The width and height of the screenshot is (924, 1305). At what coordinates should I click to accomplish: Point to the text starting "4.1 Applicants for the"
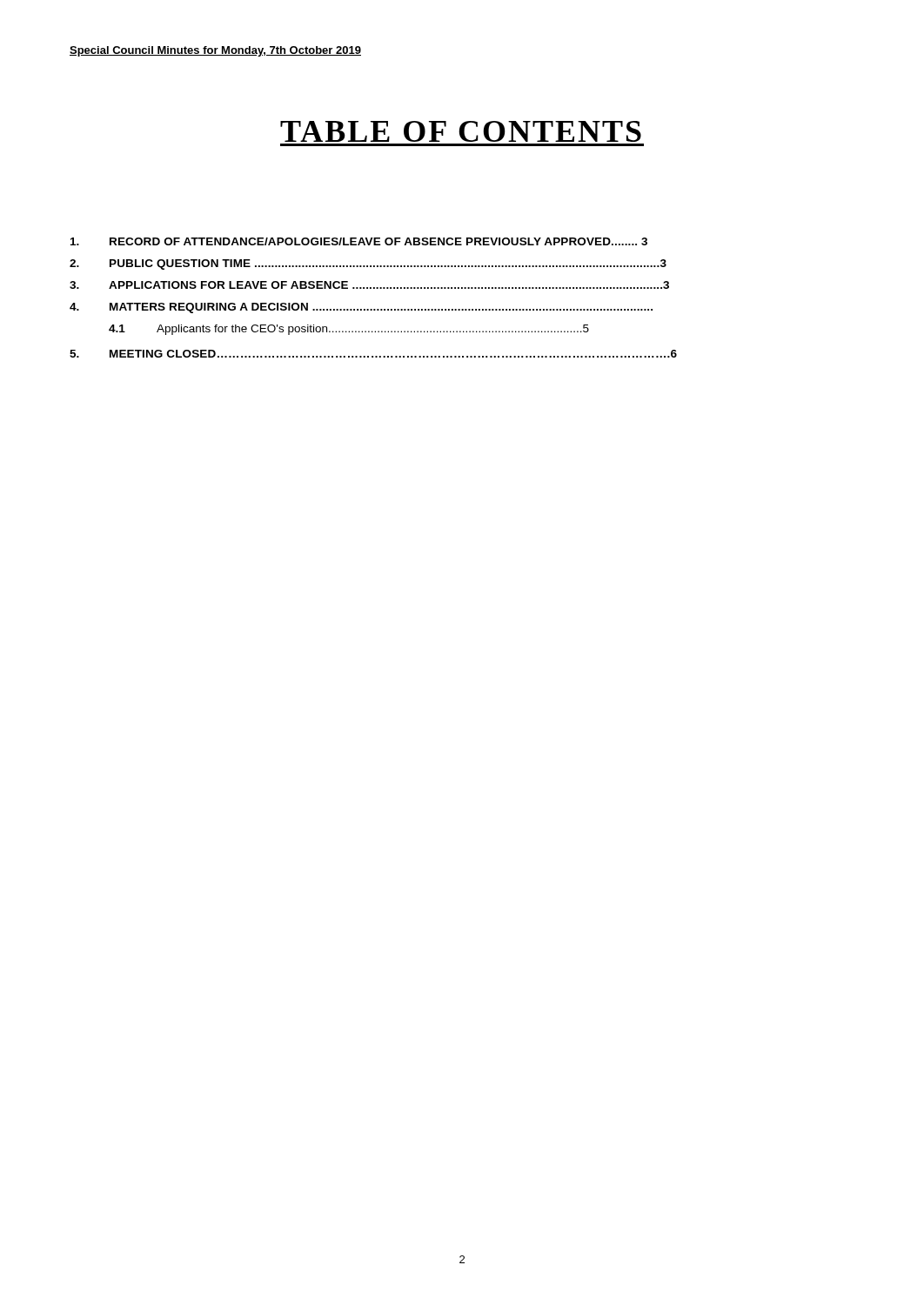[x=482, y=328]
